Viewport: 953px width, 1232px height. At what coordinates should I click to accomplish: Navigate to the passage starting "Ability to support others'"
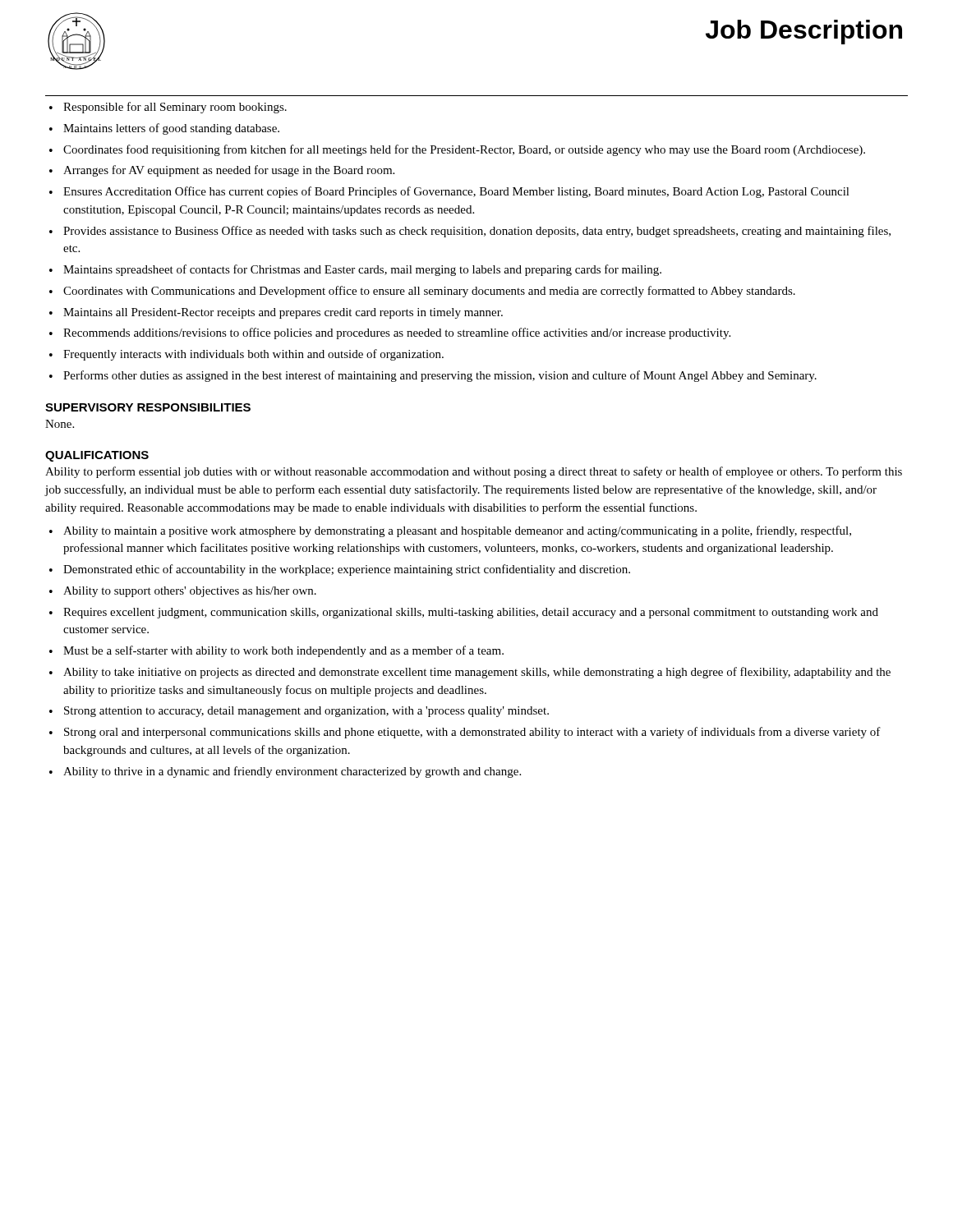click(x=190, y=590)
